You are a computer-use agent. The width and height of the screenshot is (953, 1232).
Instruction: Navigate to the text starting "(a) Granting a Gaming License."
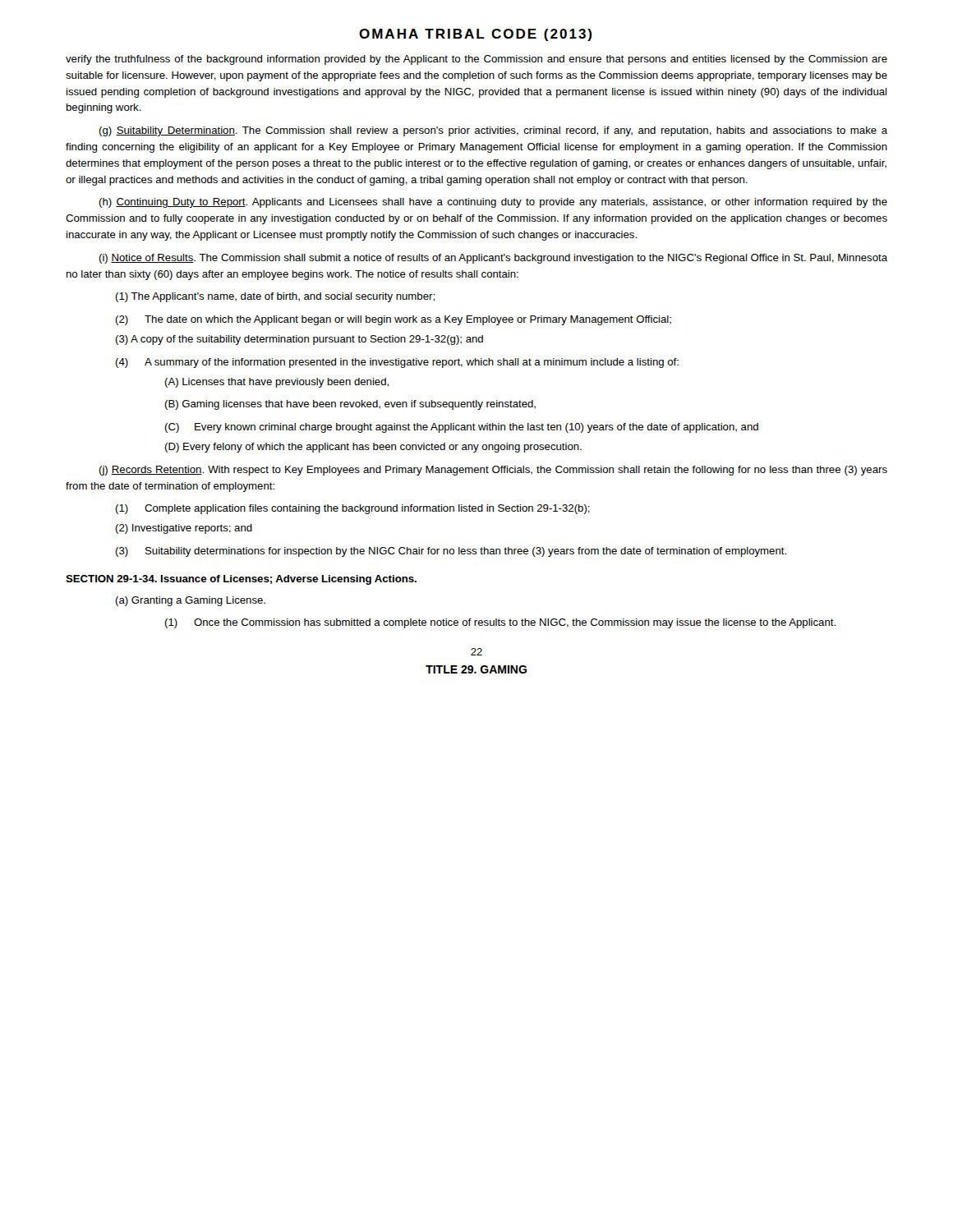(x=190, y=601)
